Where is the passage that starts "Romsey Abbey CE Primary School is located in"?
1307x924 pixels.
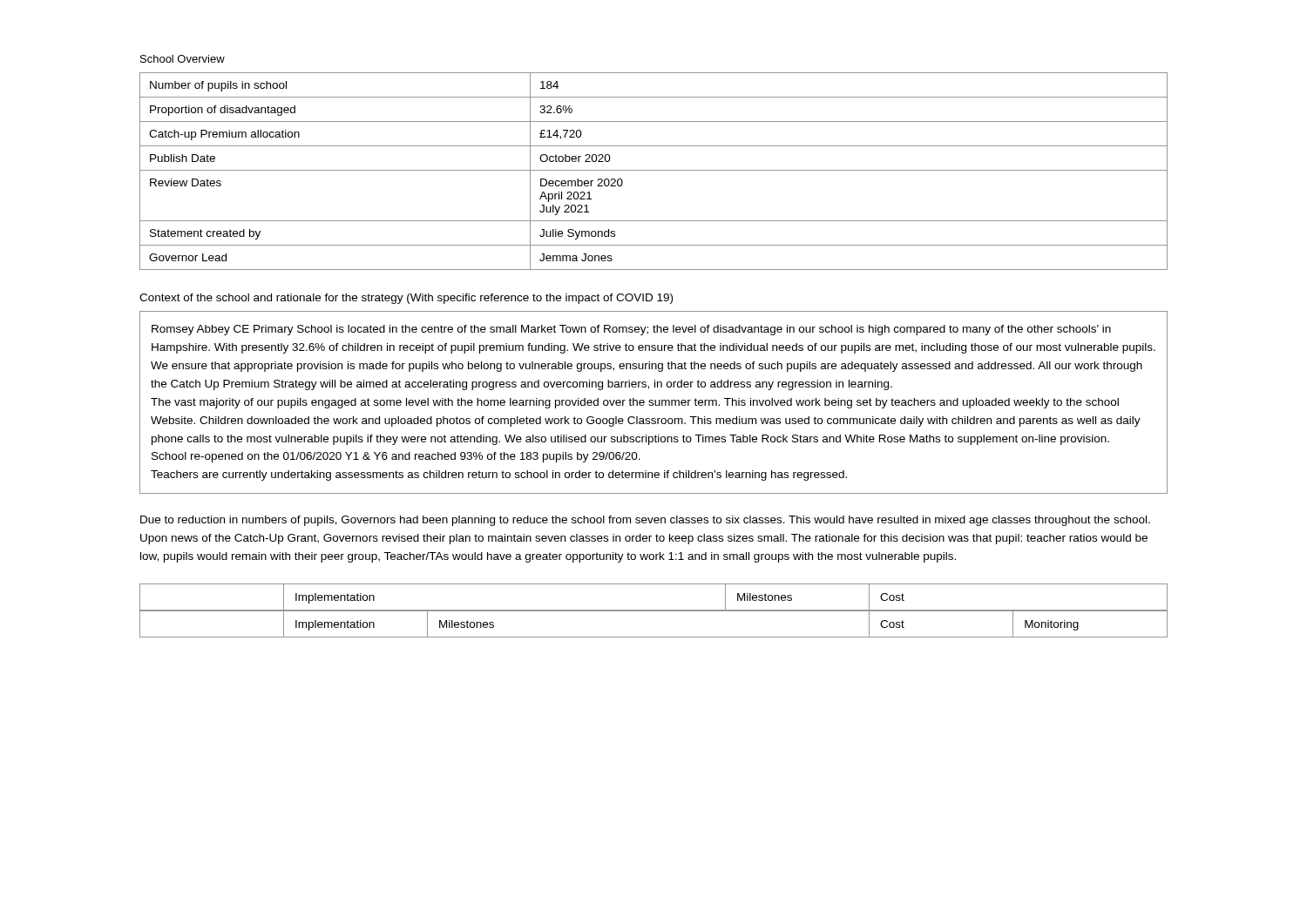tap(653, 402)
